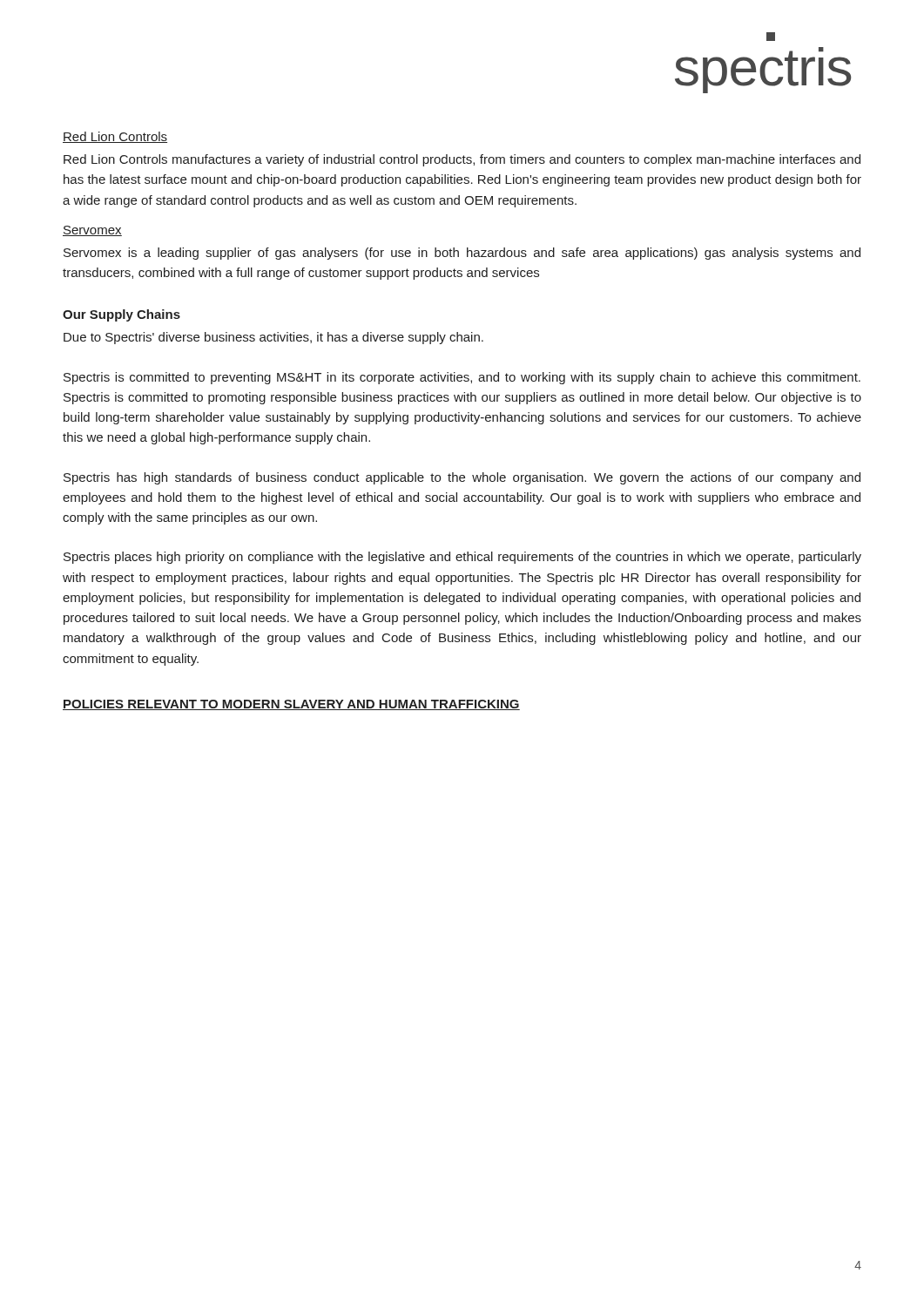The image size is (924, 1307).
Task: Where is the passage that starts "Due to Spectris'"?
Action: click(x=273, y=337)
